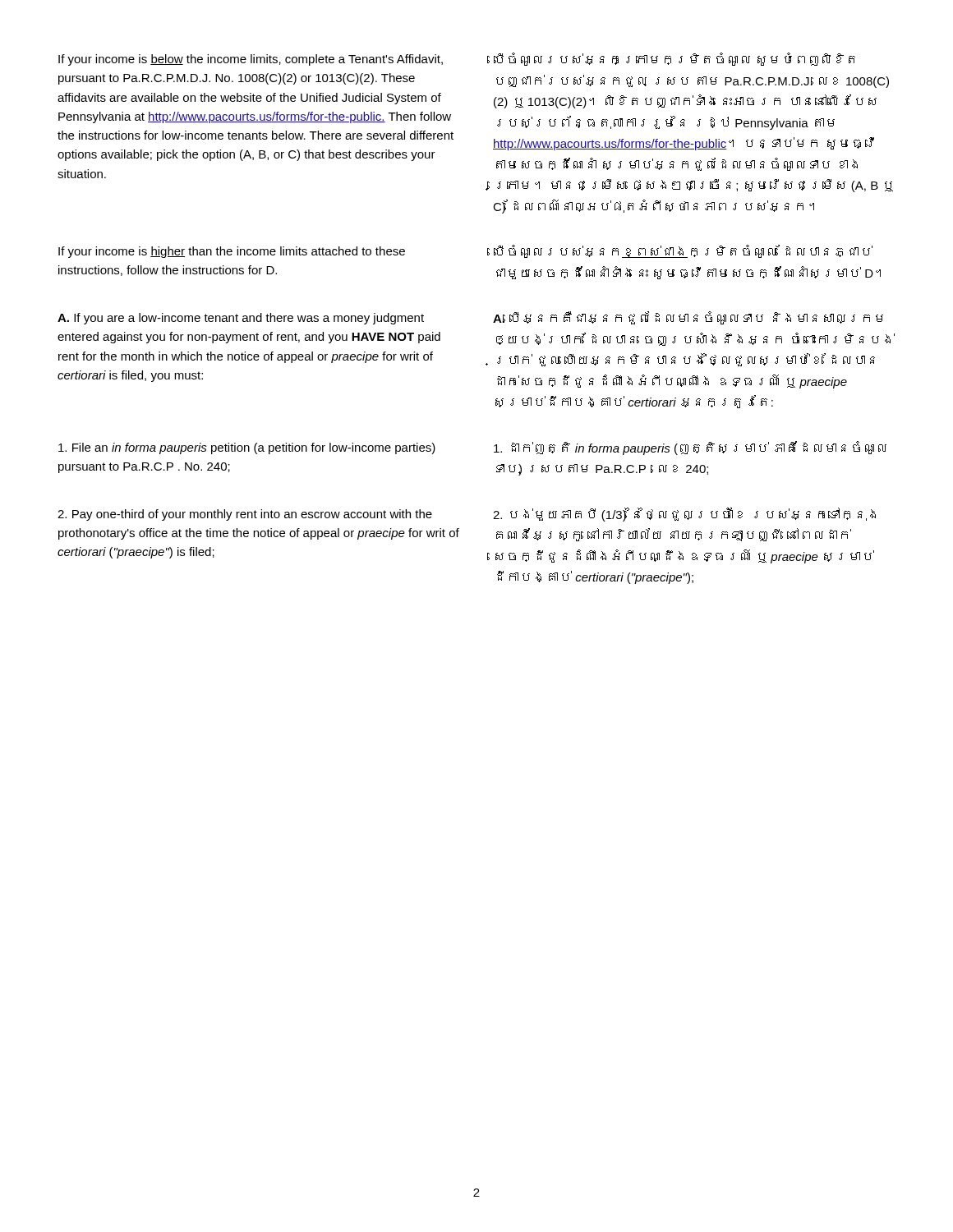Select the region starting "បើចំណូលរបស់អ្នកខ្ពស់ជាងកម្រិតចំណូល ដែលបានភ្ជាប់ជាមួយសេចក្ដីណែនាំទាំងនេះ សូមធ្វើតាមសេចក្ដីណែនាំសម្រាប់ D។"
Image resolution: width=953 pixels, height=1232 pixels.
pos(690,262)
